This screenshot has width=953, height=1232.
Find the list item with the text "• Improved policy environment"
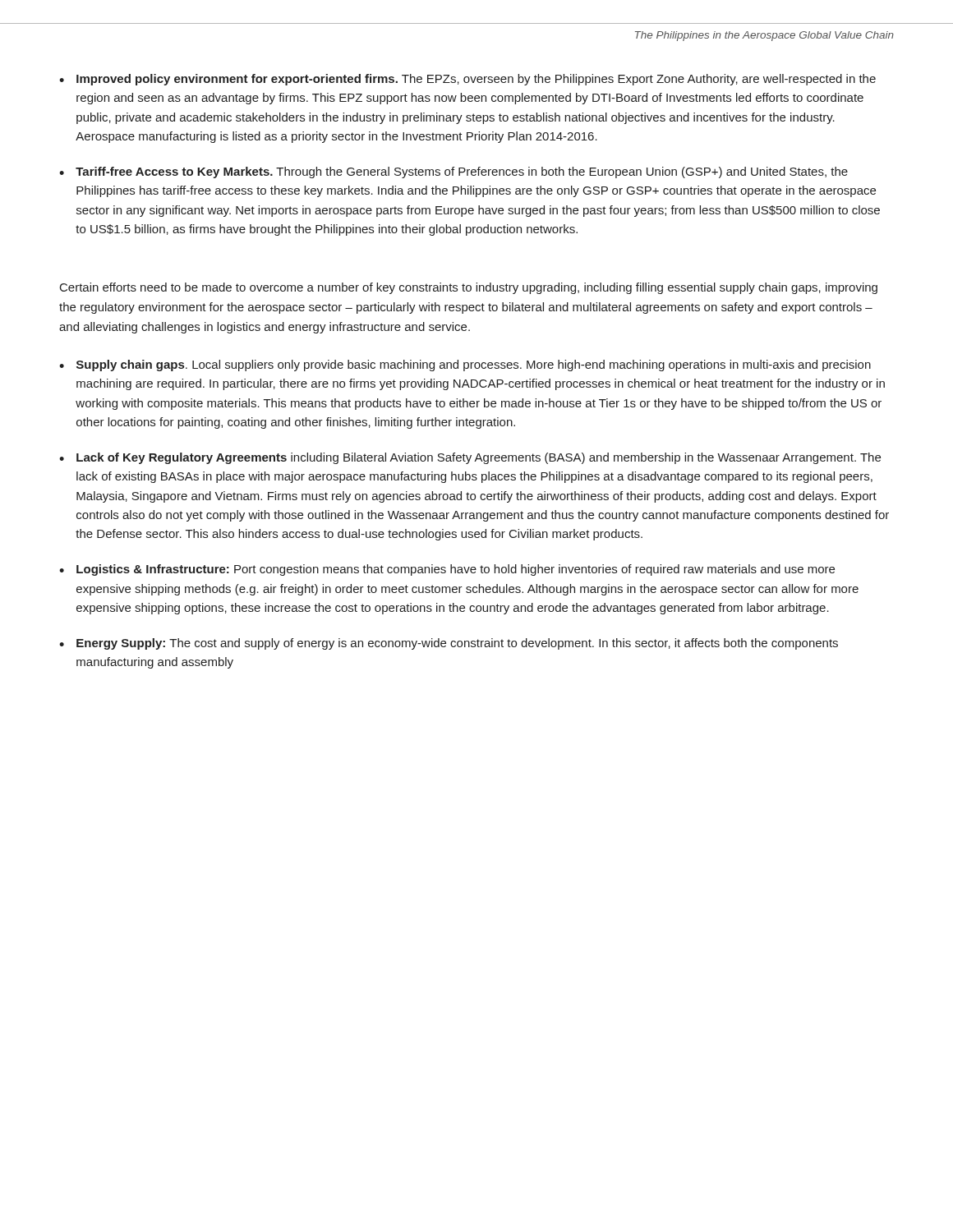(x=476, y=107)
